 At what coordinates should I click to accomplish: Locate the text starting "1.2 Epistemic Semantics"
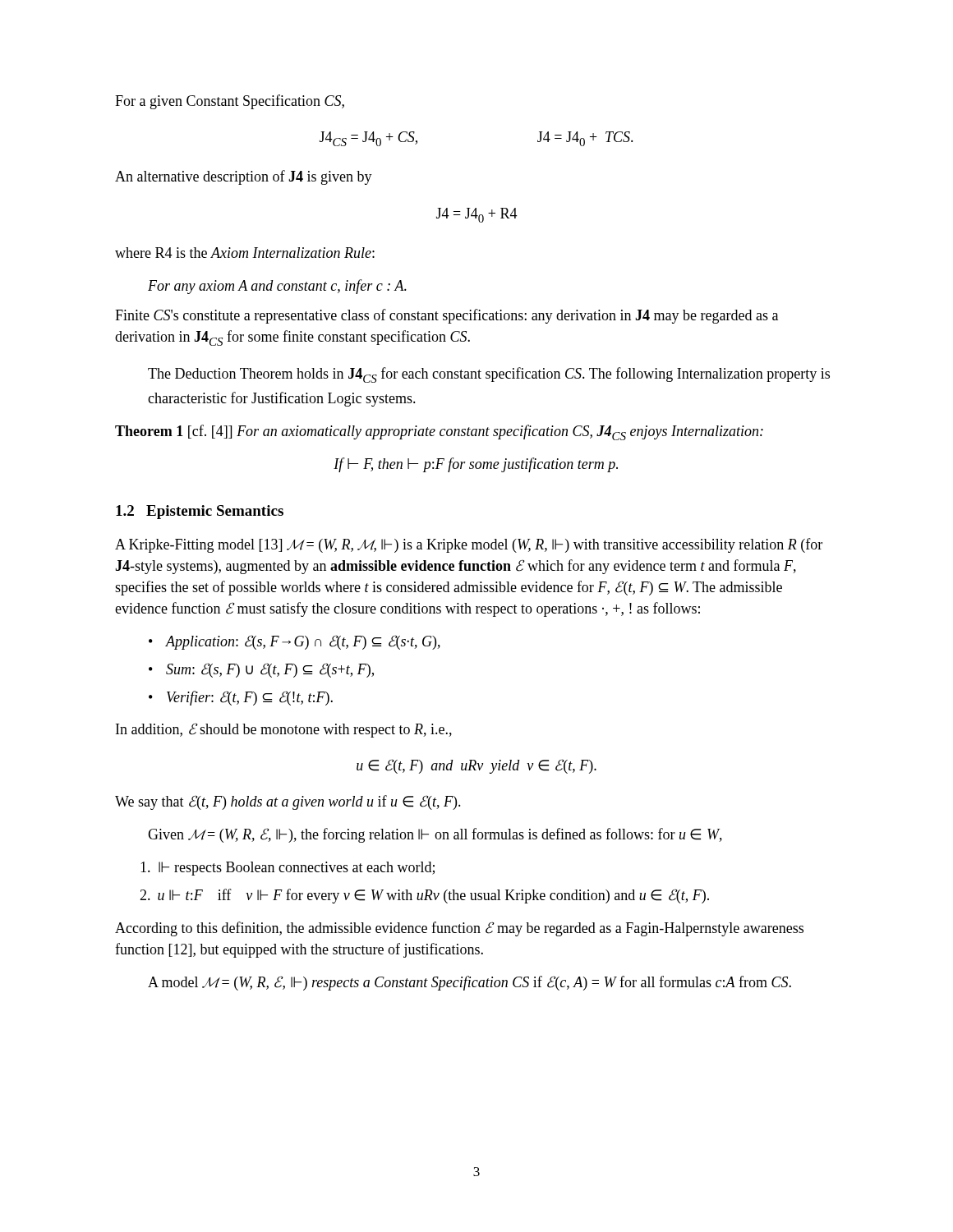pyautogui.click(x=199, y=511)
